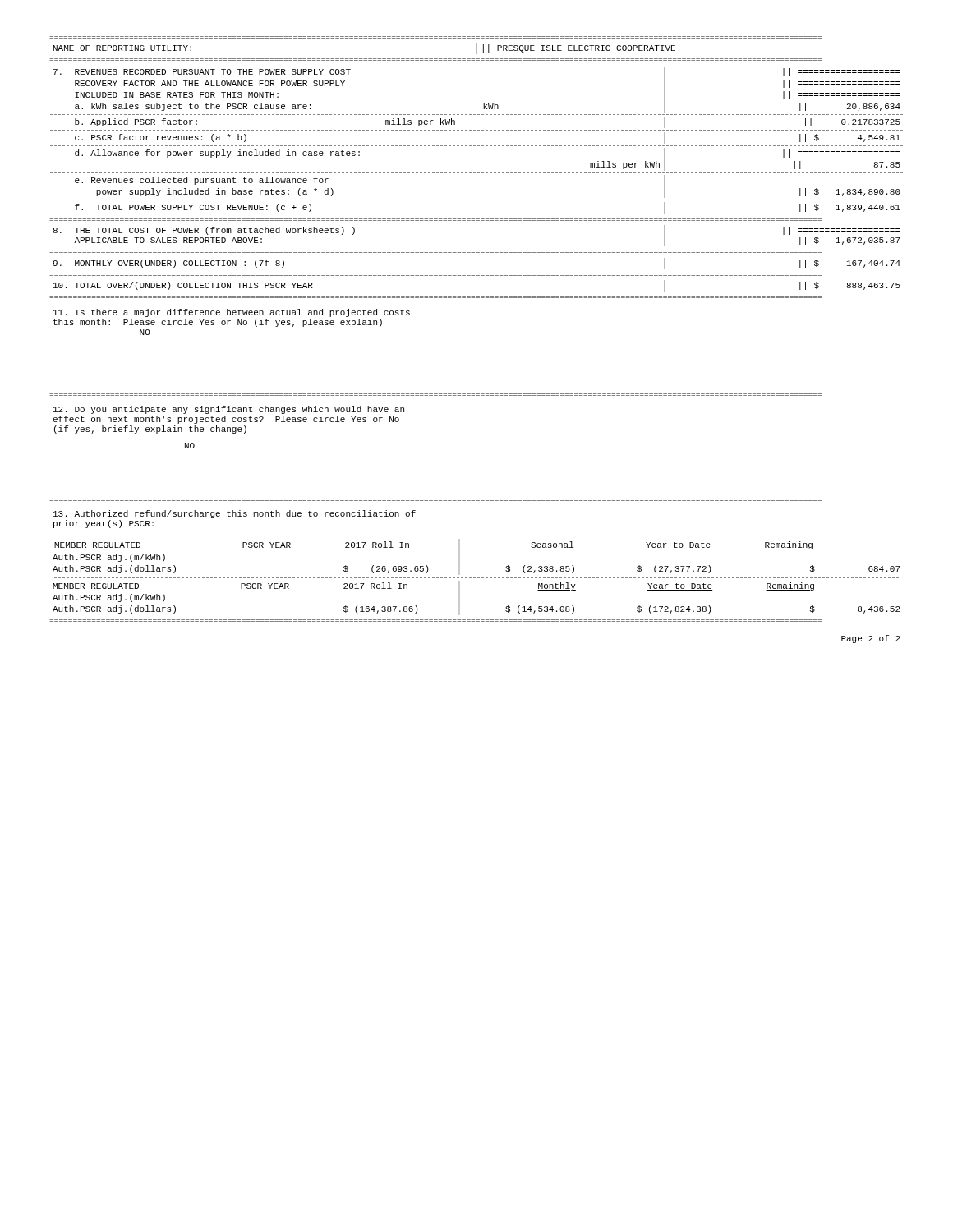The width and height of the screenshot is (953, 1232).
Task: Find the text block that says "Authorized refund/surcharge this month due to"
Action: (x=234, y=519)
